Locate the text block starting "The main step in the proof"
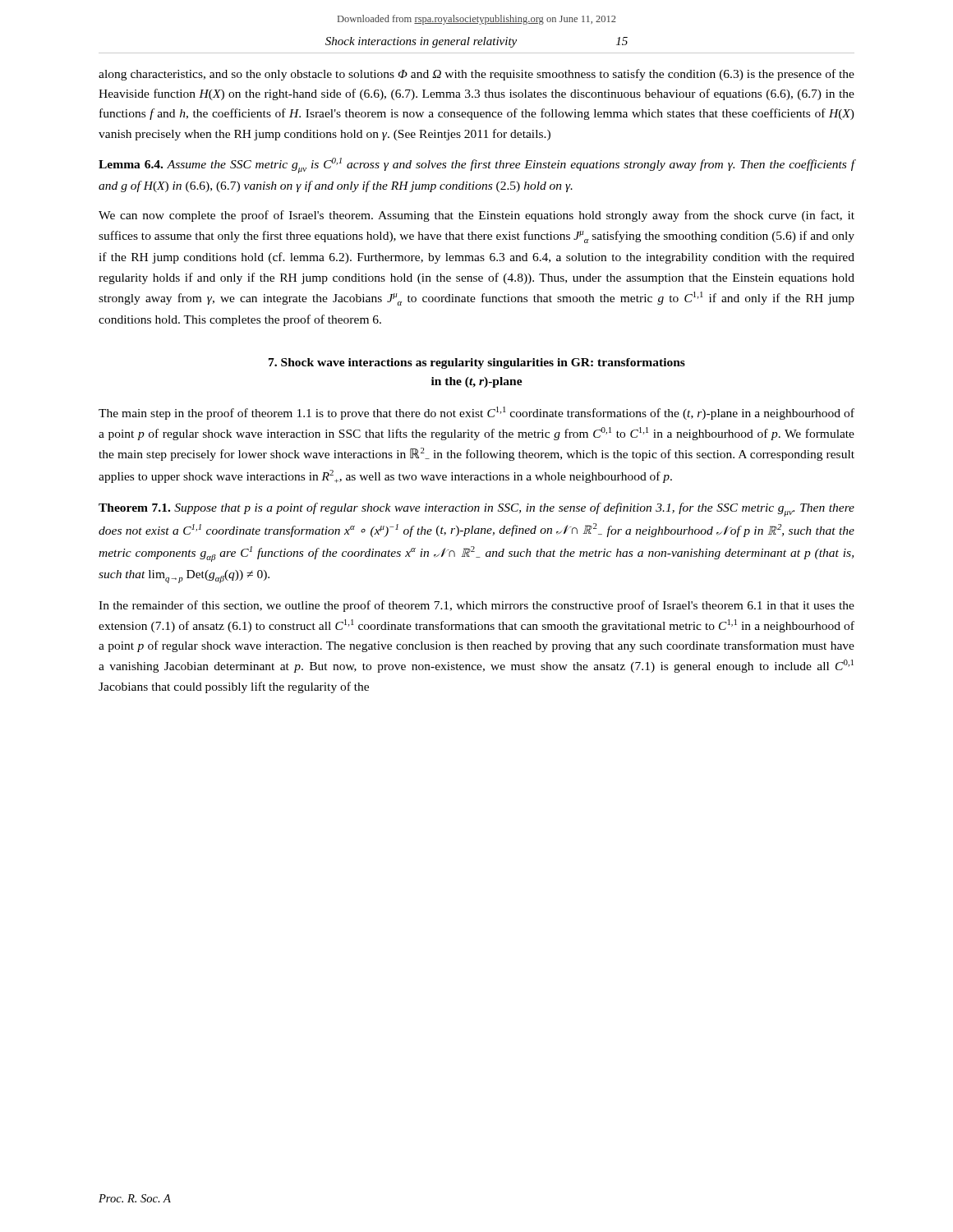 [x=476, y=445]
